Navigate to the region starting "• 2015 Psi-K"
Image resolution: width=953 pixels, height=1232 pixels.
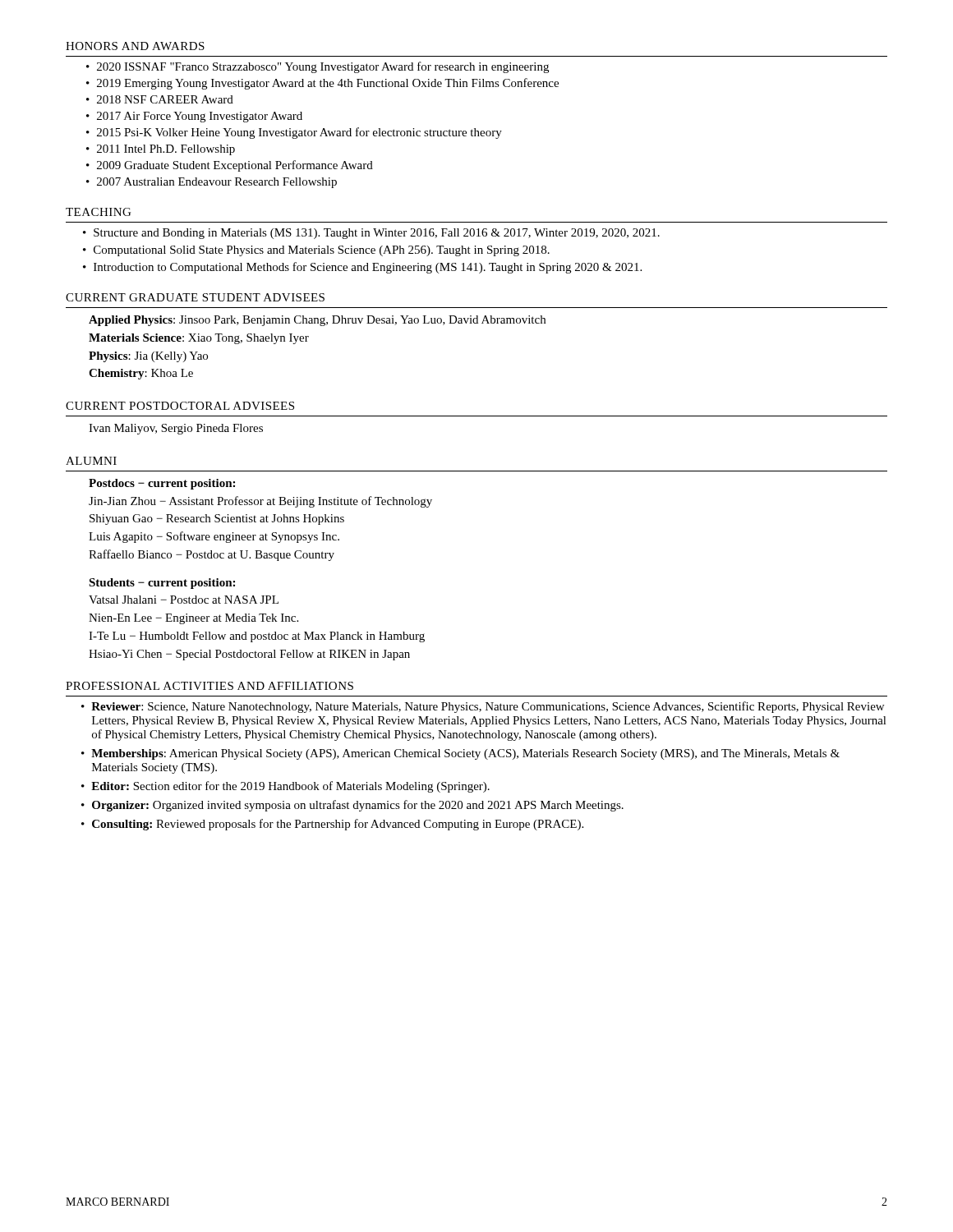(x=294, y=133)
